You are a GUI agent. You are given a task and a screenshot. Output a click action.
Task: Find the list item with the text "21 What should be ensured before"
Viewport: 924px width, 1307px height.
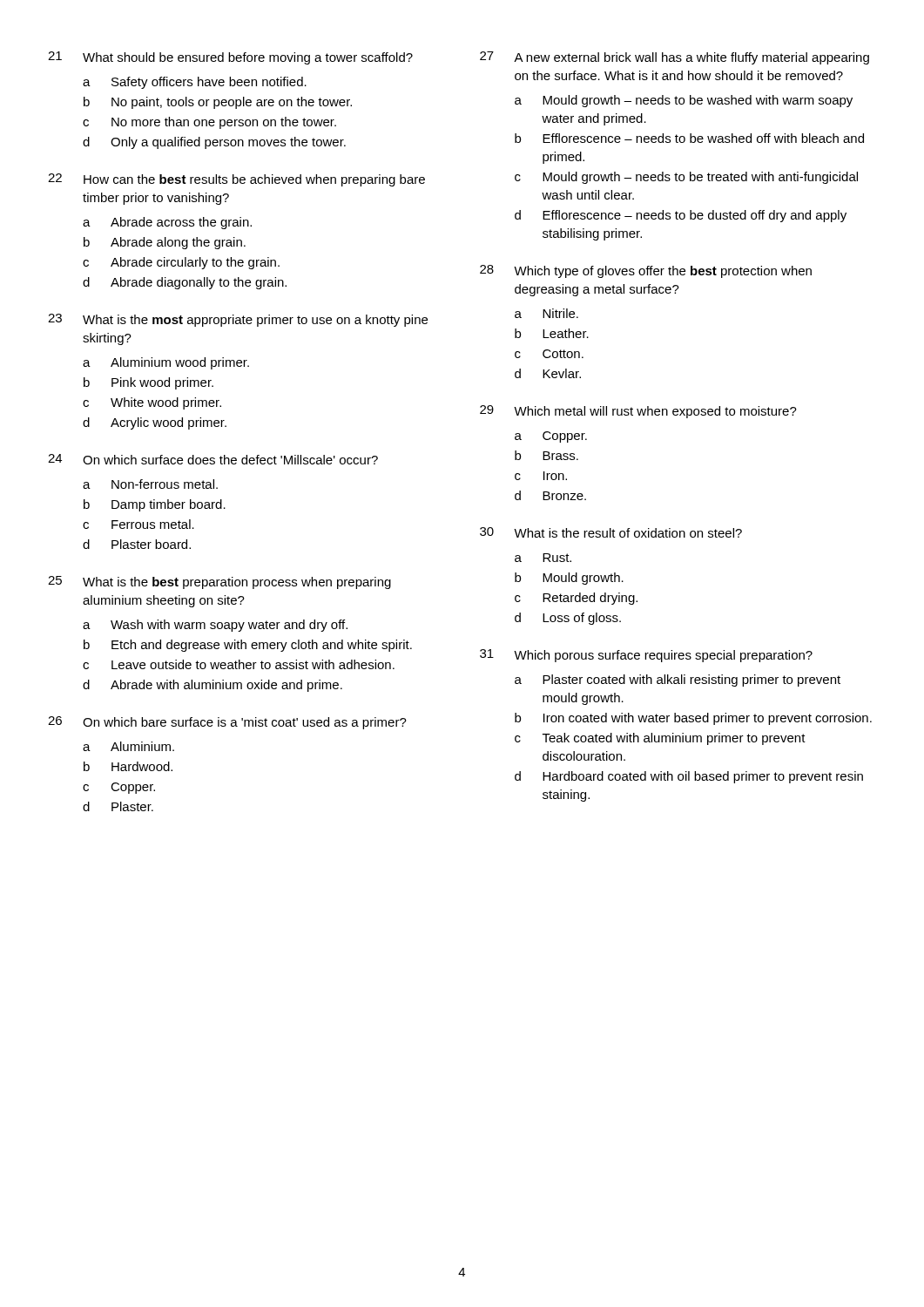246,99
